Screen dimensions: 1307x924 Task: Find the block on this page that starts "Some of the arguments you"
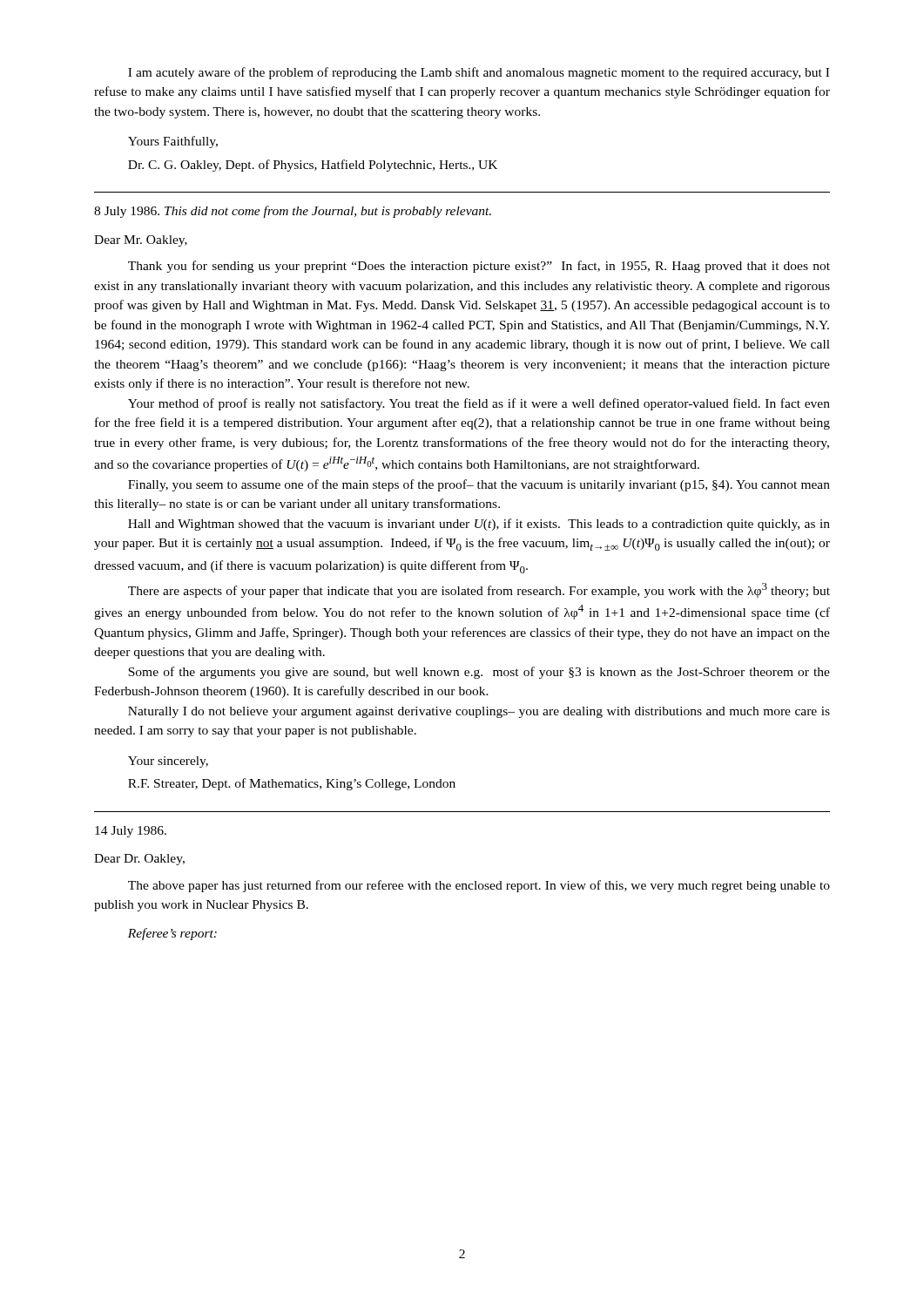[x=462, y=682]
